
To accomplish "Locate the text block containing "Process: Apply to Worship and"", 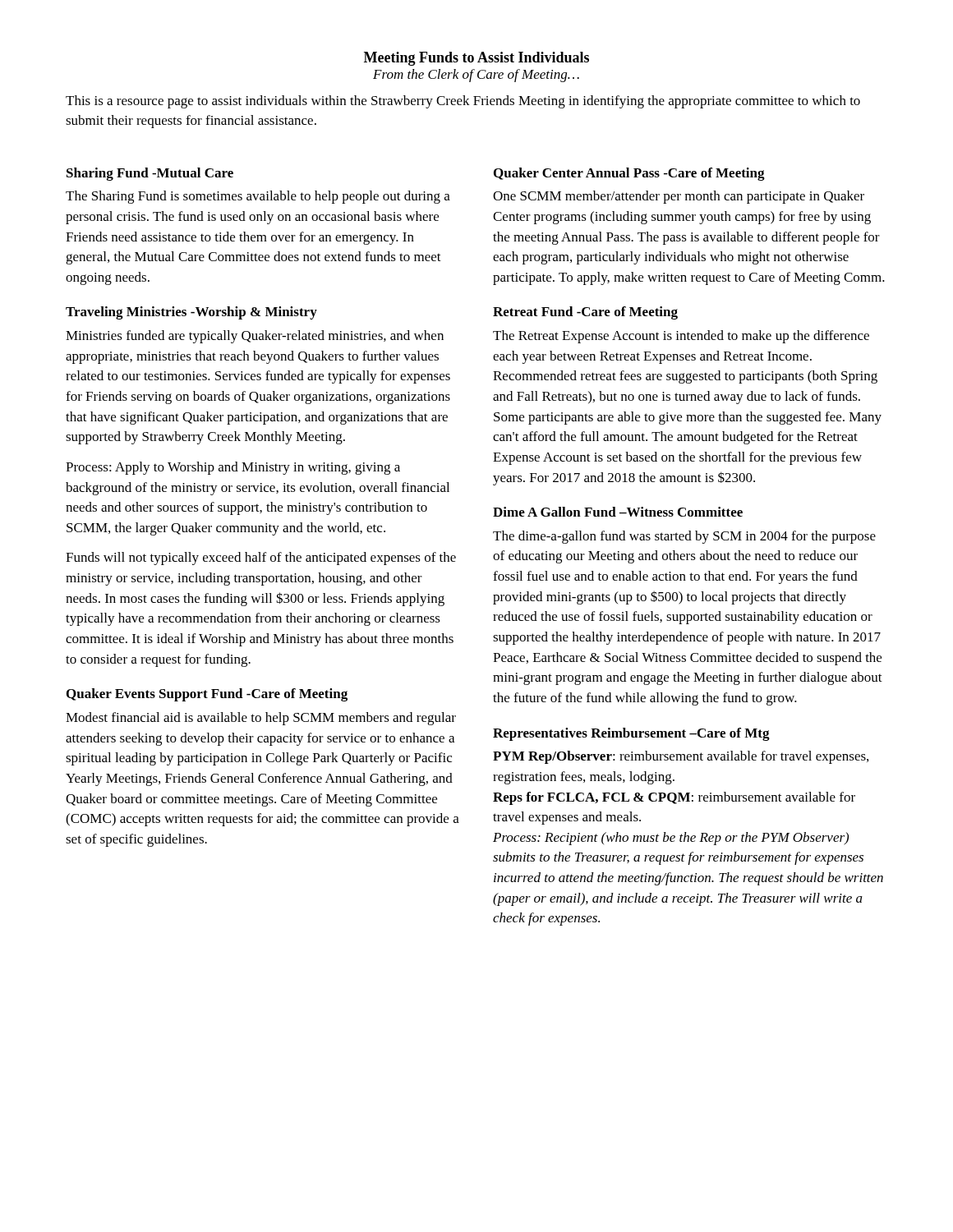I will (x=258, y=497).
